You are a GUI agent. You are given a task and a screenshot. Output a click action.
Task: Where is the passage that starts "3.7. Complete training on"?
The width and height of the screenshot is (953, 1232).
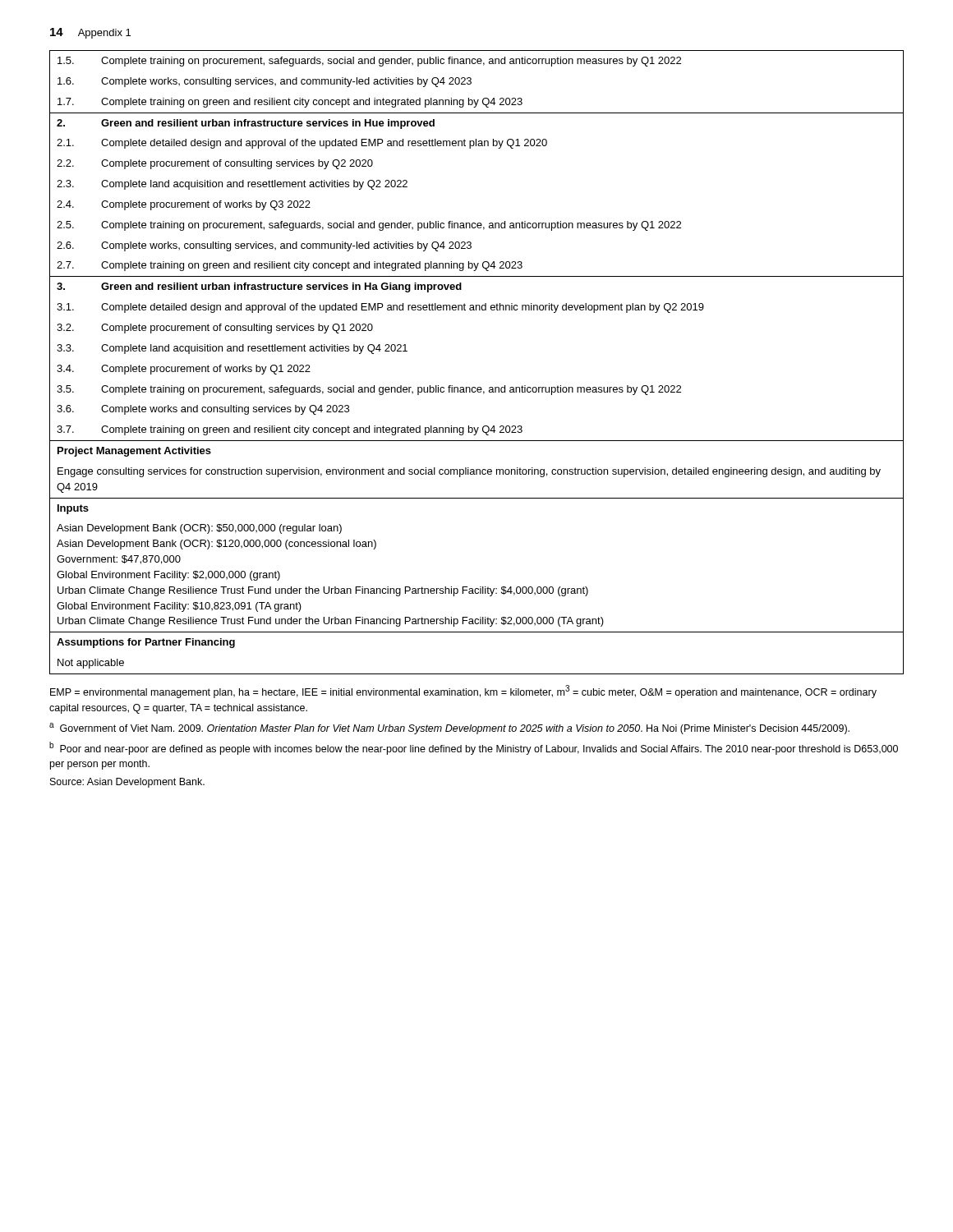tap(476, 430)
